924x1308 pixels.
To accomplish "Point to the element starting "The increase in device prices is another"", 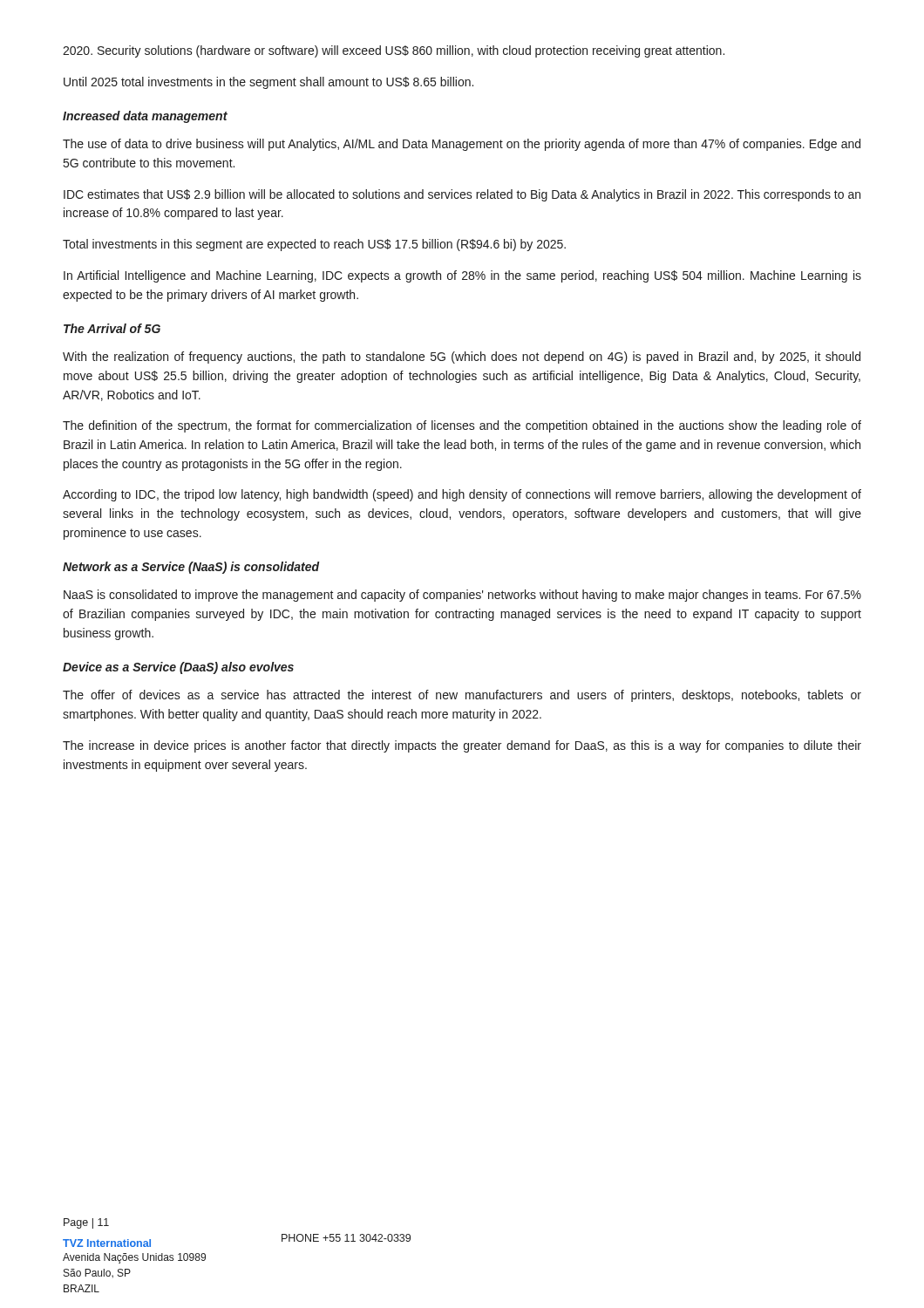I will pyautogui.click(x=462, y=755).
